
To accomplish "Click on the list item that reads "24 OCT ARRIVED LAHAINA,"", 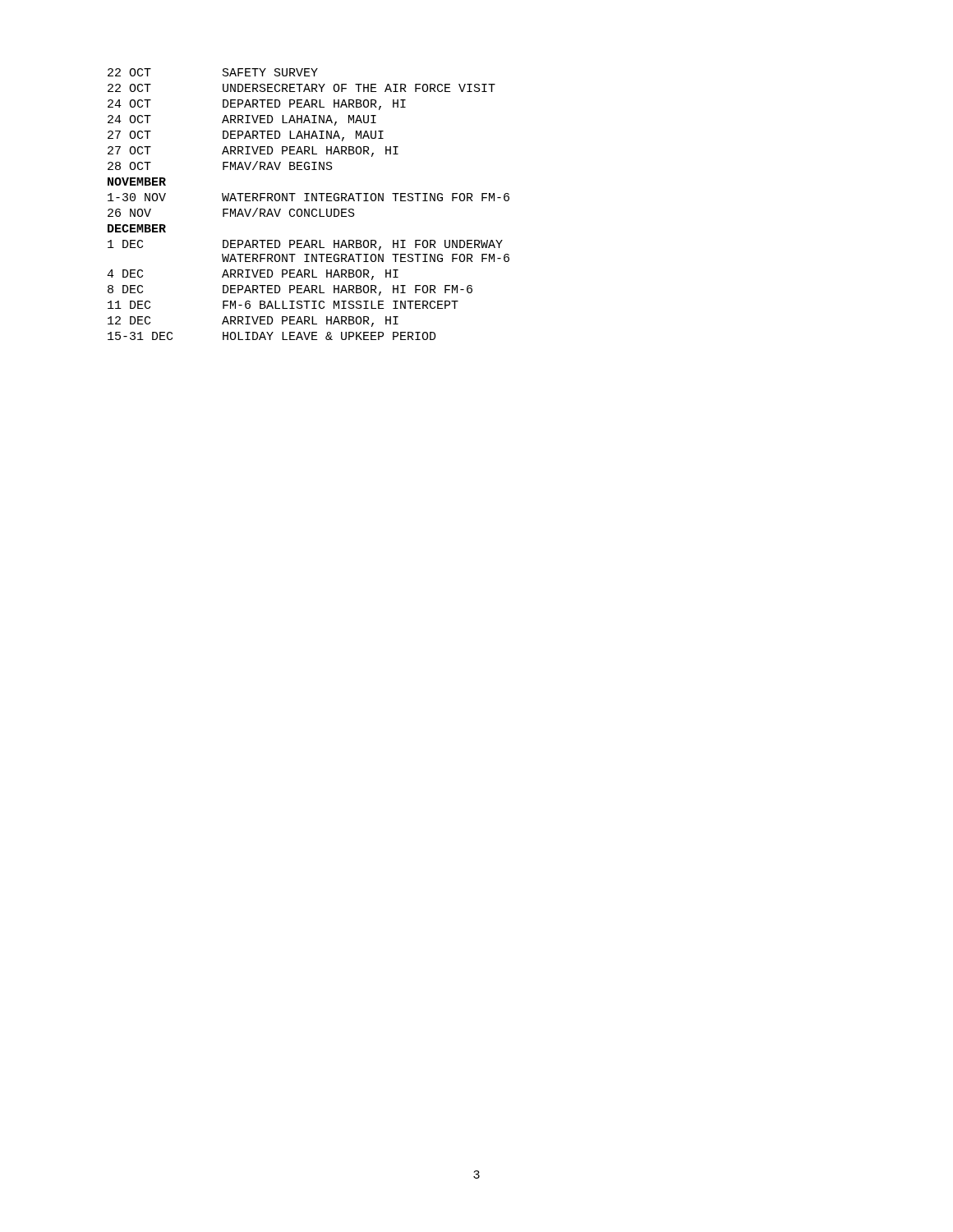I will (370, 120).
